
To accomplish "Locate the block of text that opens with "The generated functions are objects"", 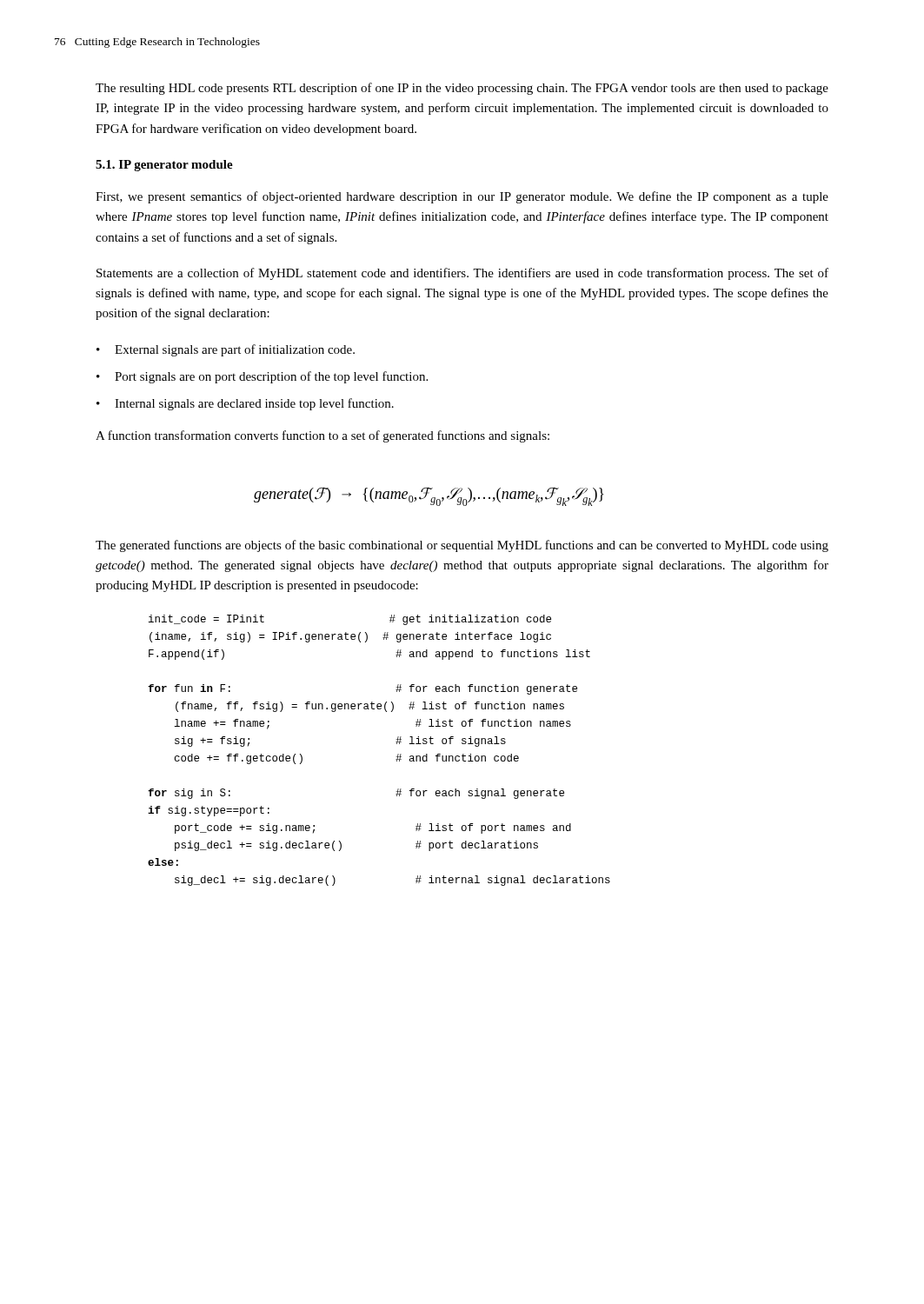I will point(462,565).
